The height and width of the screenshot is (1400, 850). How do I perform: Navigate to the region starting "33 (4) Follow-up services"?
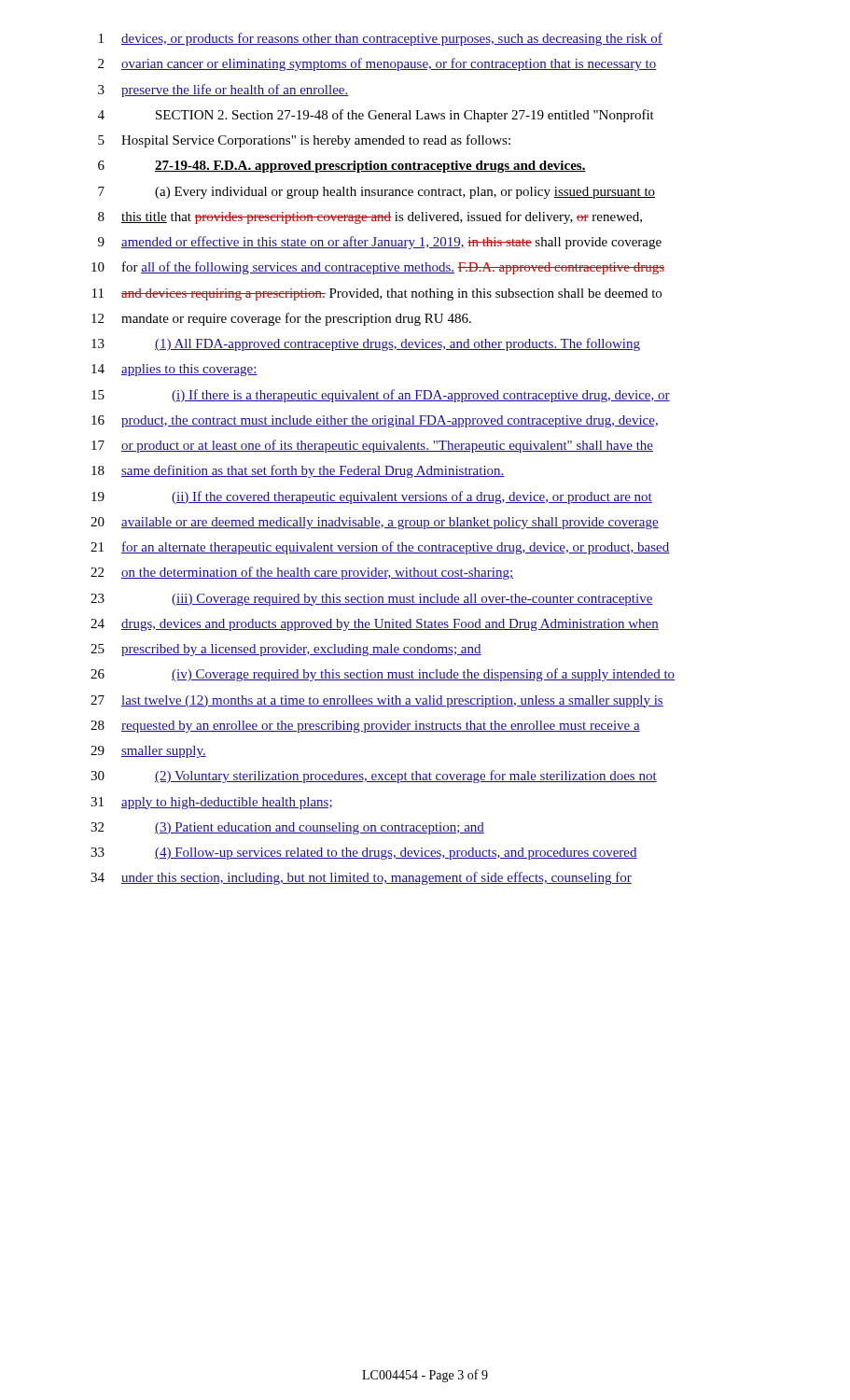[434, 853]
